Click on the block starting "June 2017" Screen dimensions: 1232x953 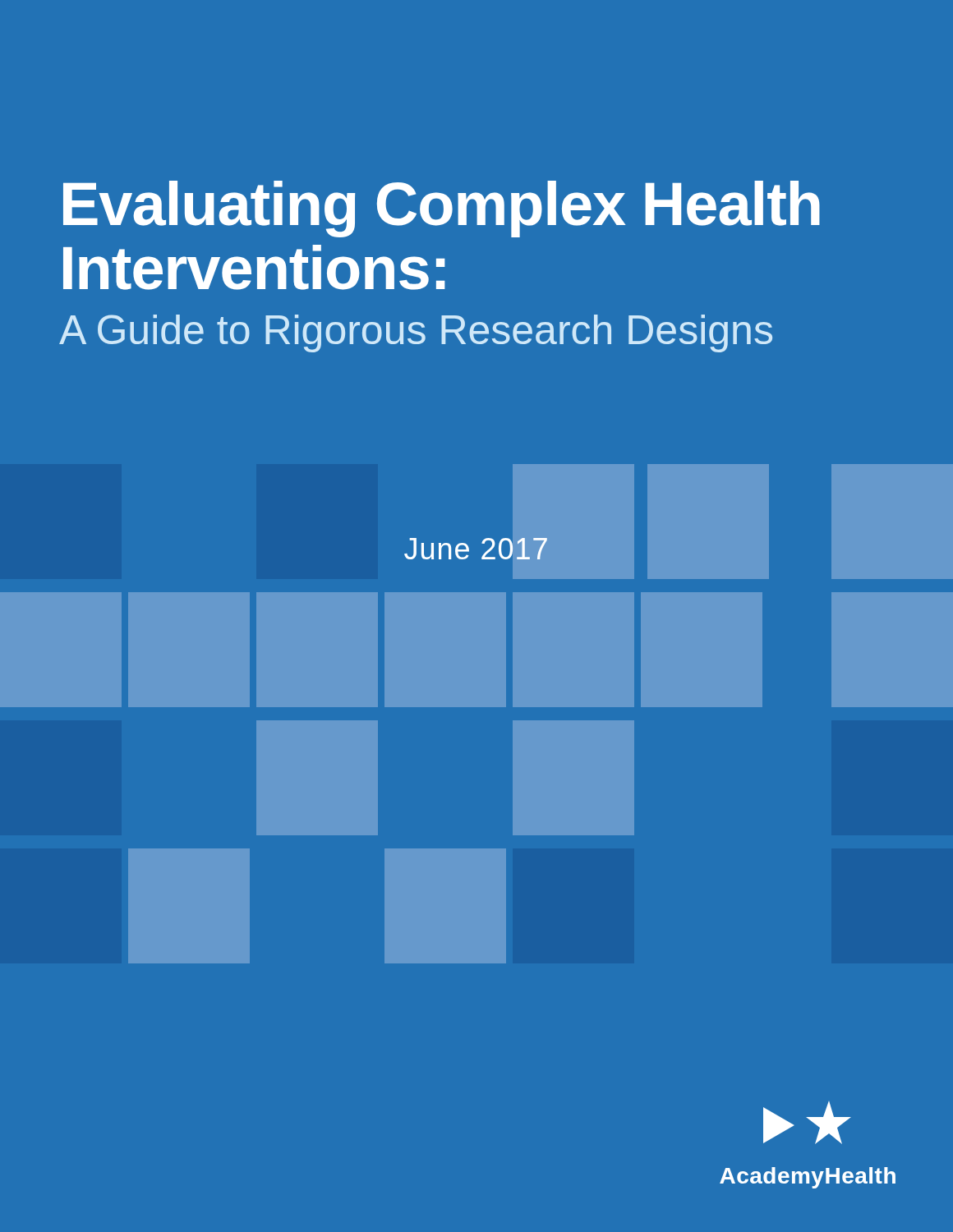click(476, 549)
